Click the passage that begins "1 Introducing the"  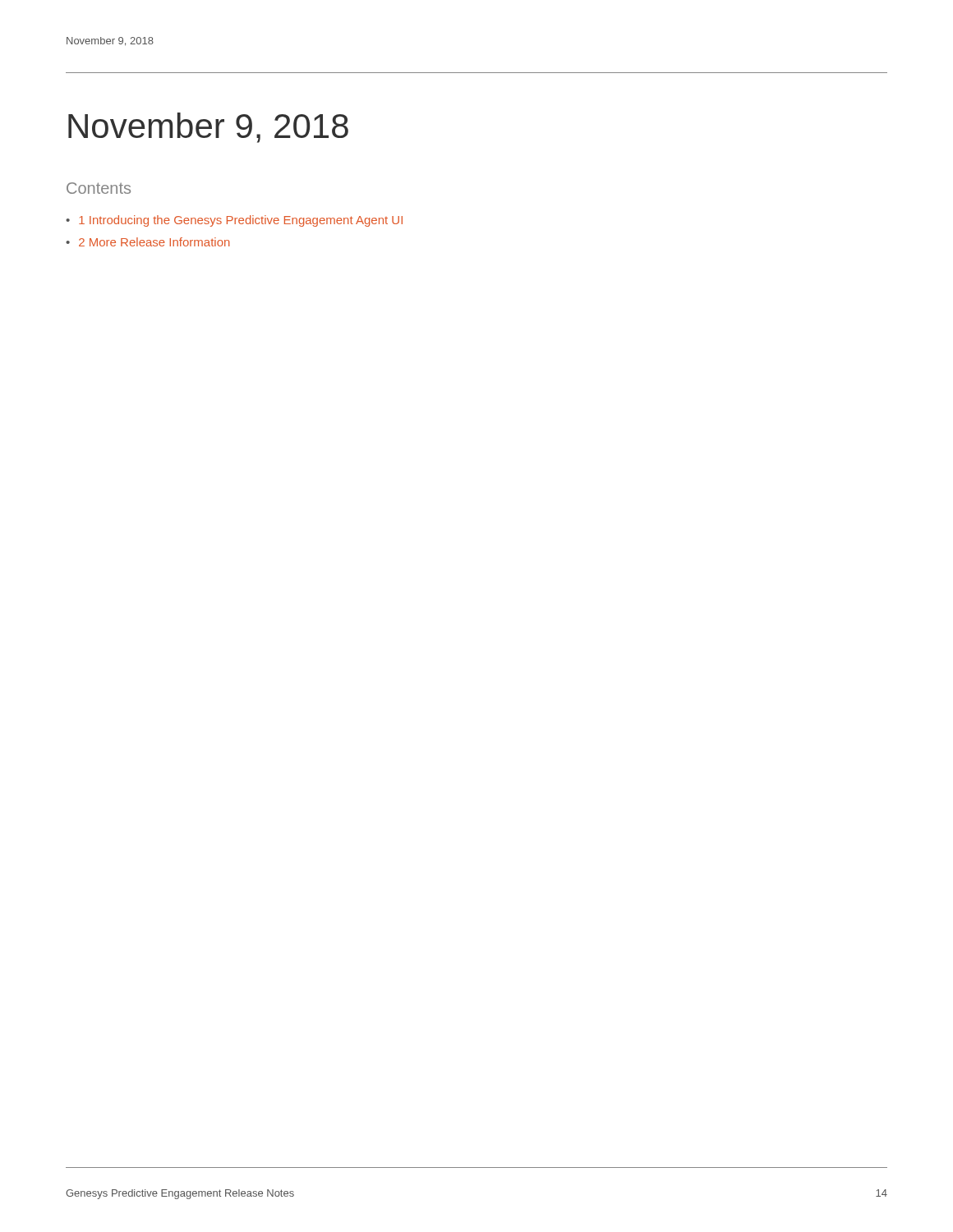(x=241, y=220)
